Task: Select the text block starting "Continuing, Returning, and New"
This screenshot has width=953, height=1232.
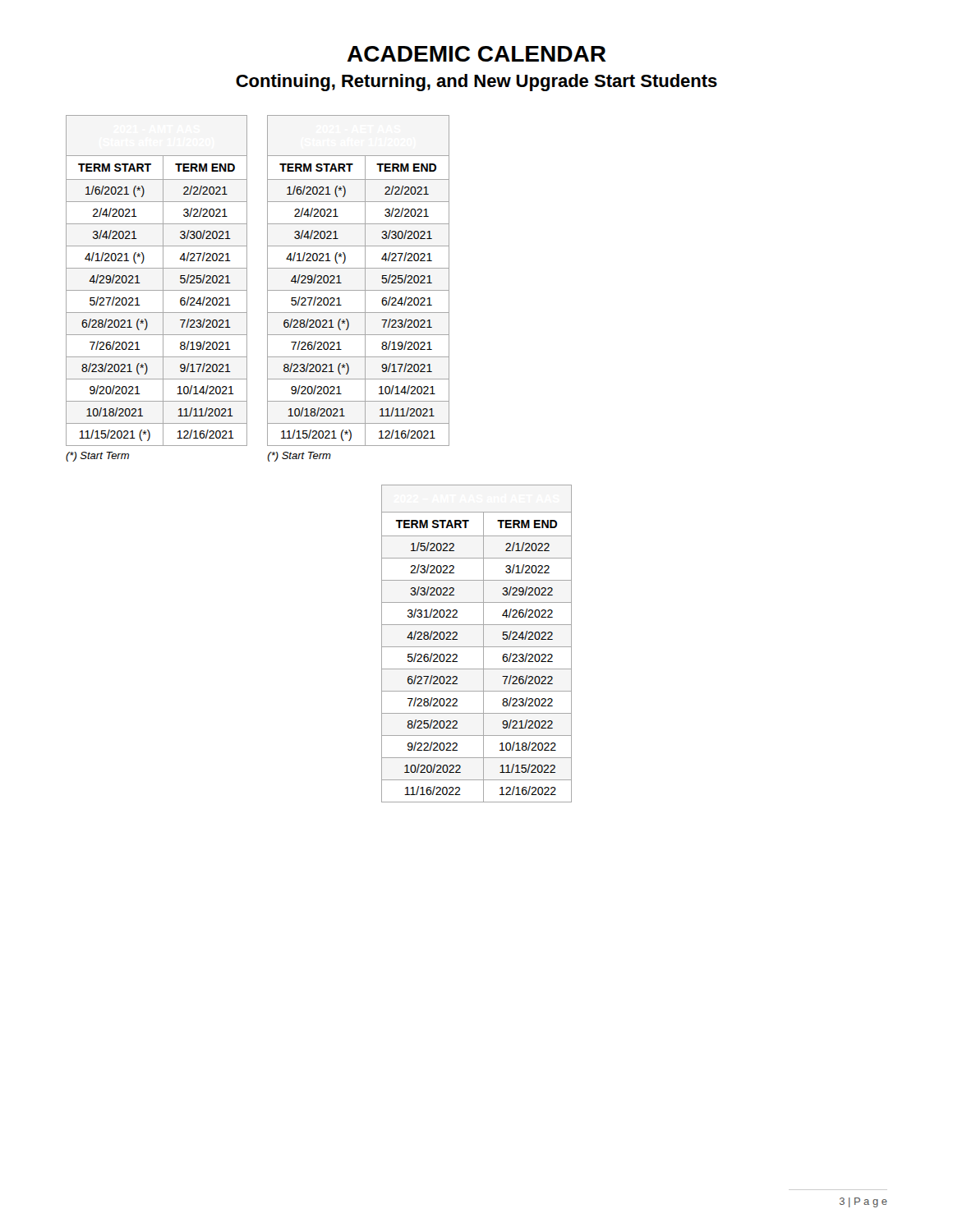Action: click(476, 81)
